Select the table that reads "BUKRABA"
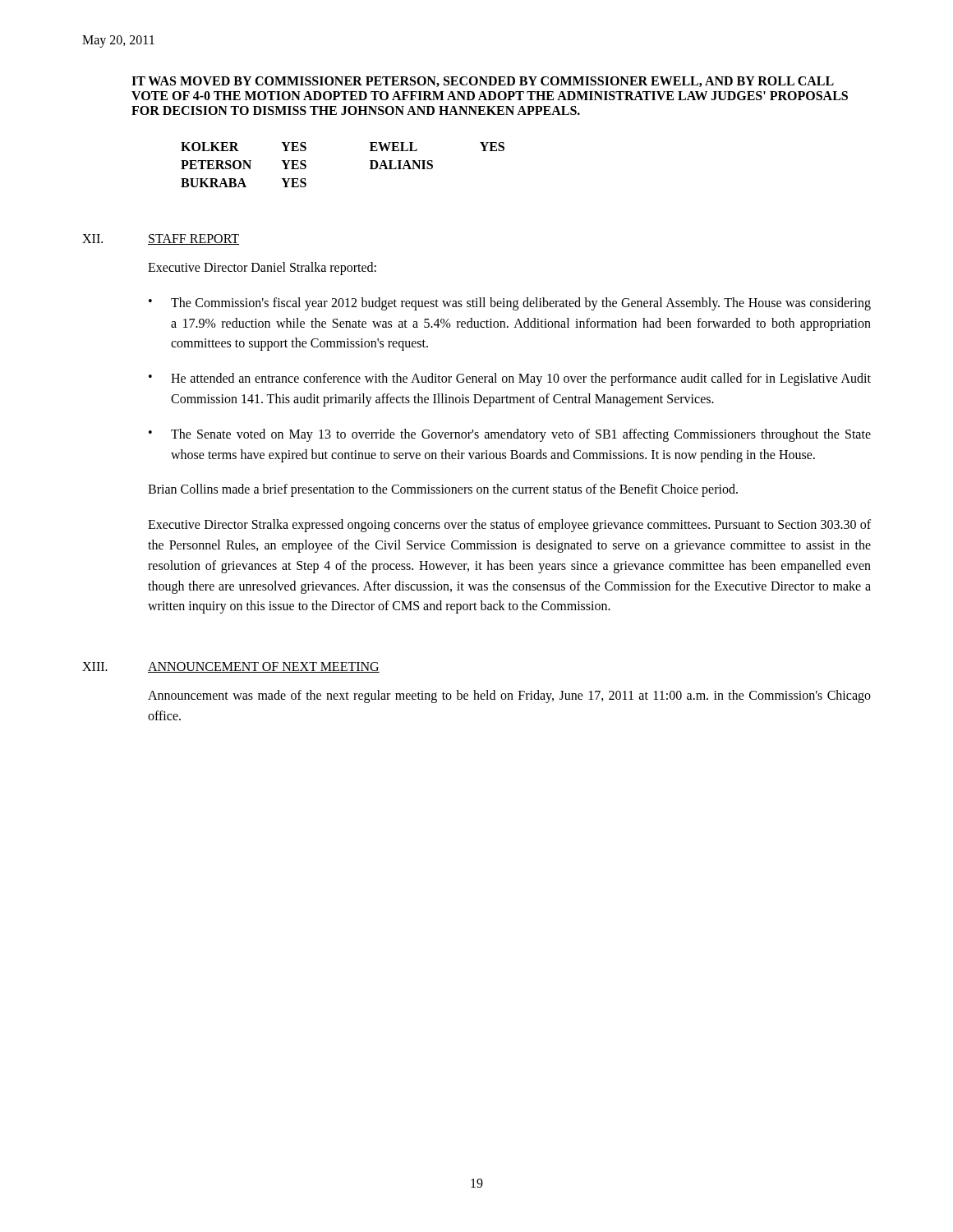 coord(526,165)
